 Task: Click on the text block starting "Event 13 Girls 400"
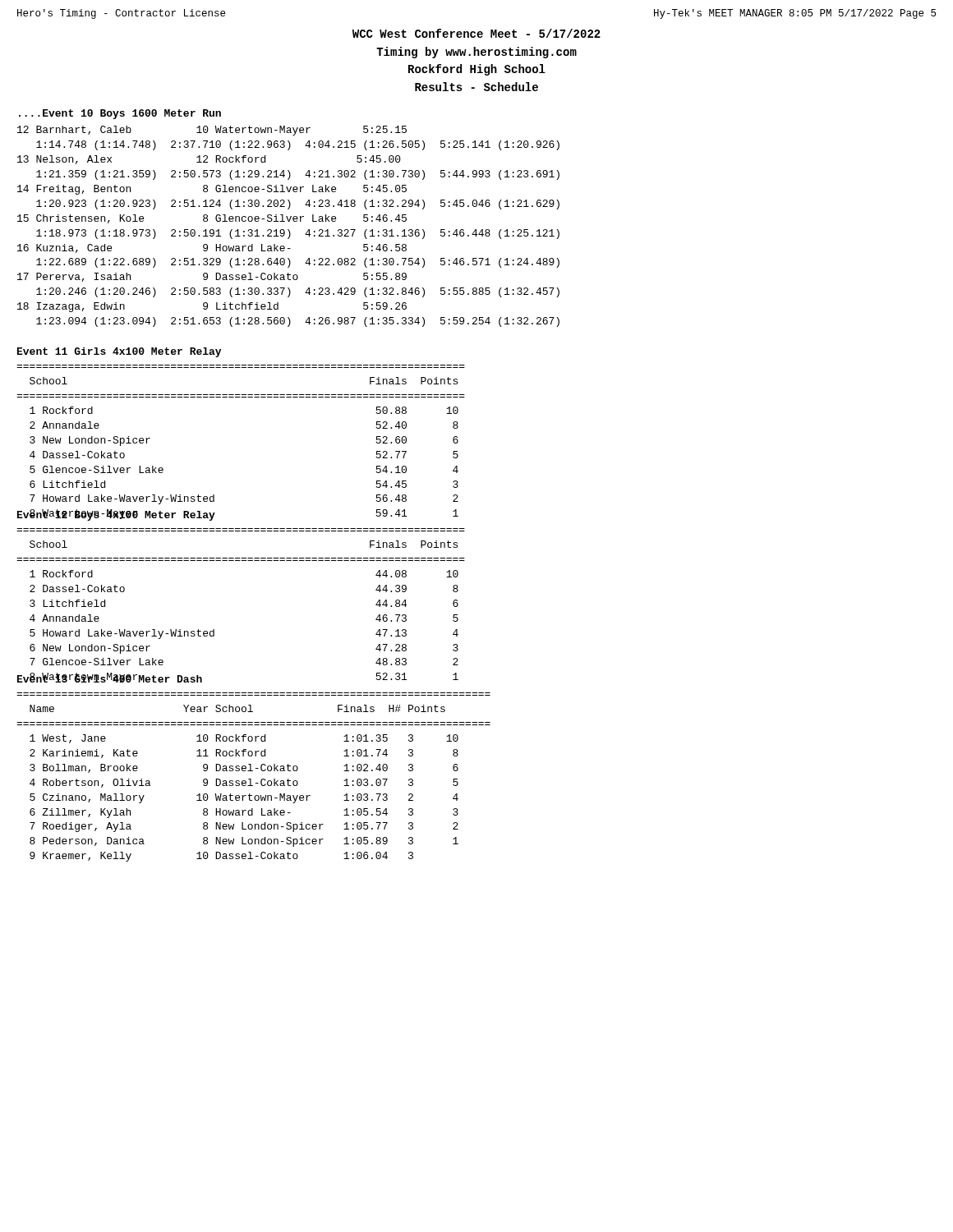tap(109, 680)
